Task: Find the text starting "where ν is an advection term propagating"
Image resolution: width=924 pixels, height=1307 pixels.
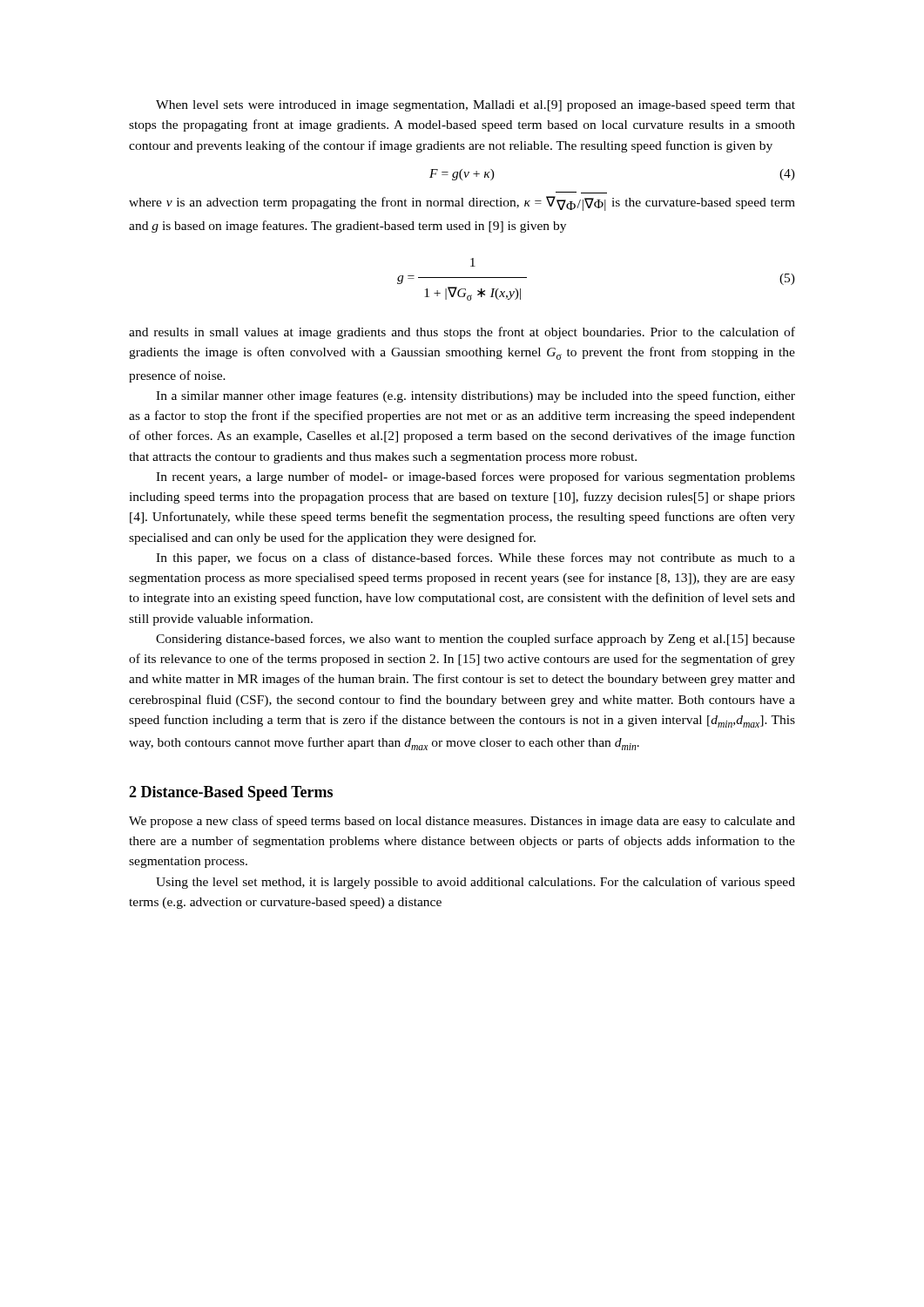Action: (462, 213)
